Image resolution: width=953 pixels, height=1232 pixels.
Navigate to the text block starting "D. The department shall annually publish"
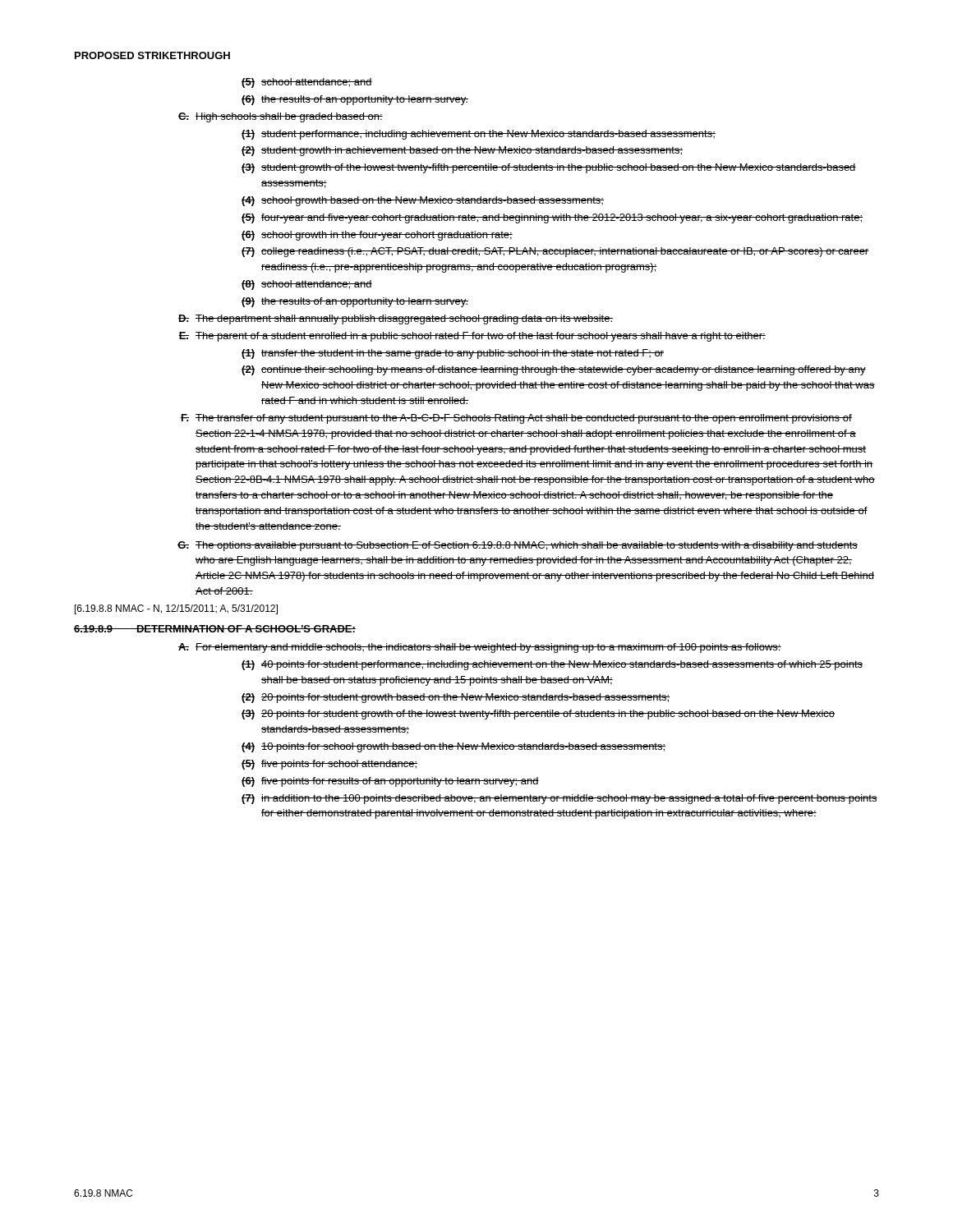pyautogui.click(x=476, y=319)
